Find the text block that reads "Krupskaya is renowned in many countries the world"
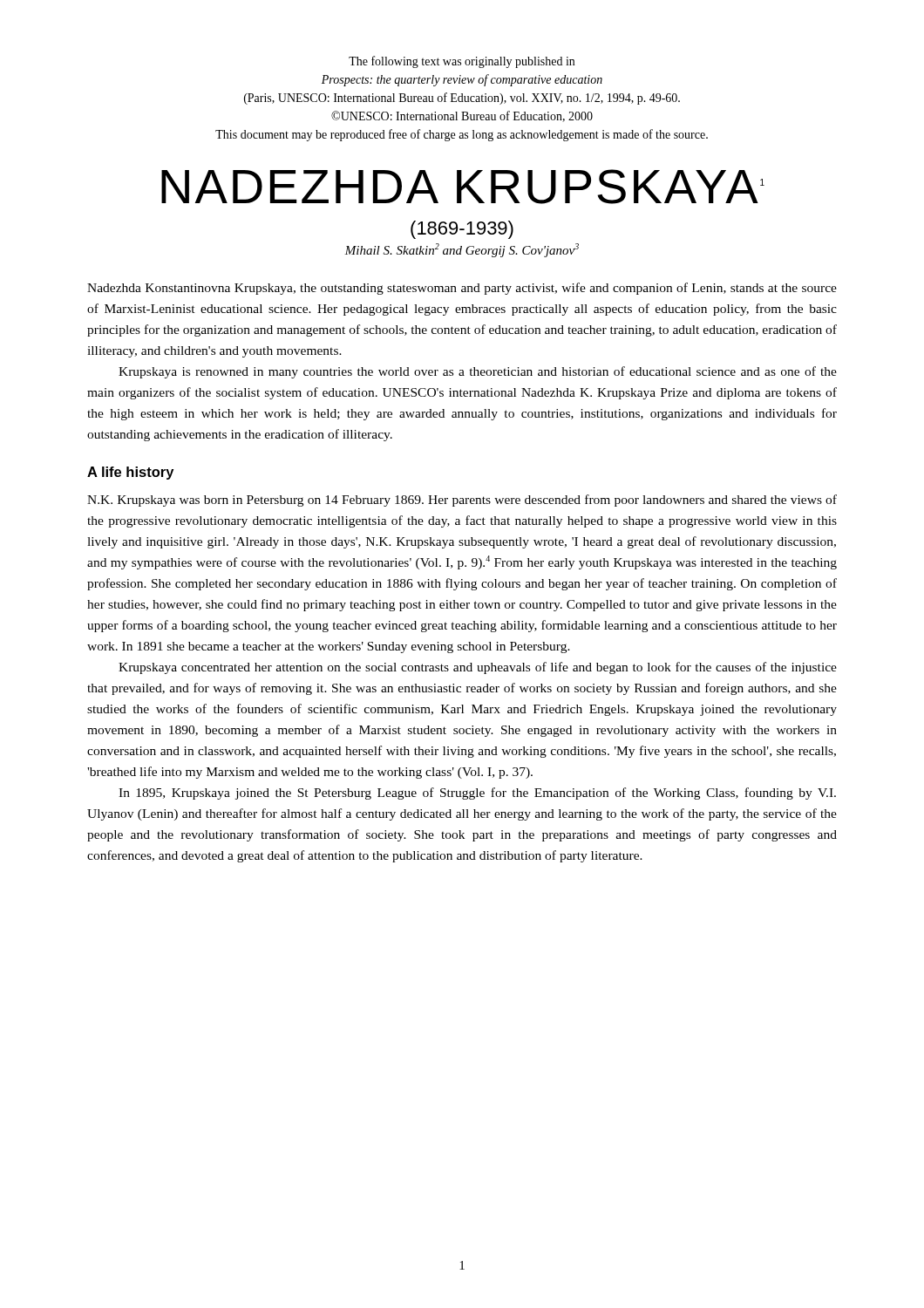 click(x=462, y=403)
